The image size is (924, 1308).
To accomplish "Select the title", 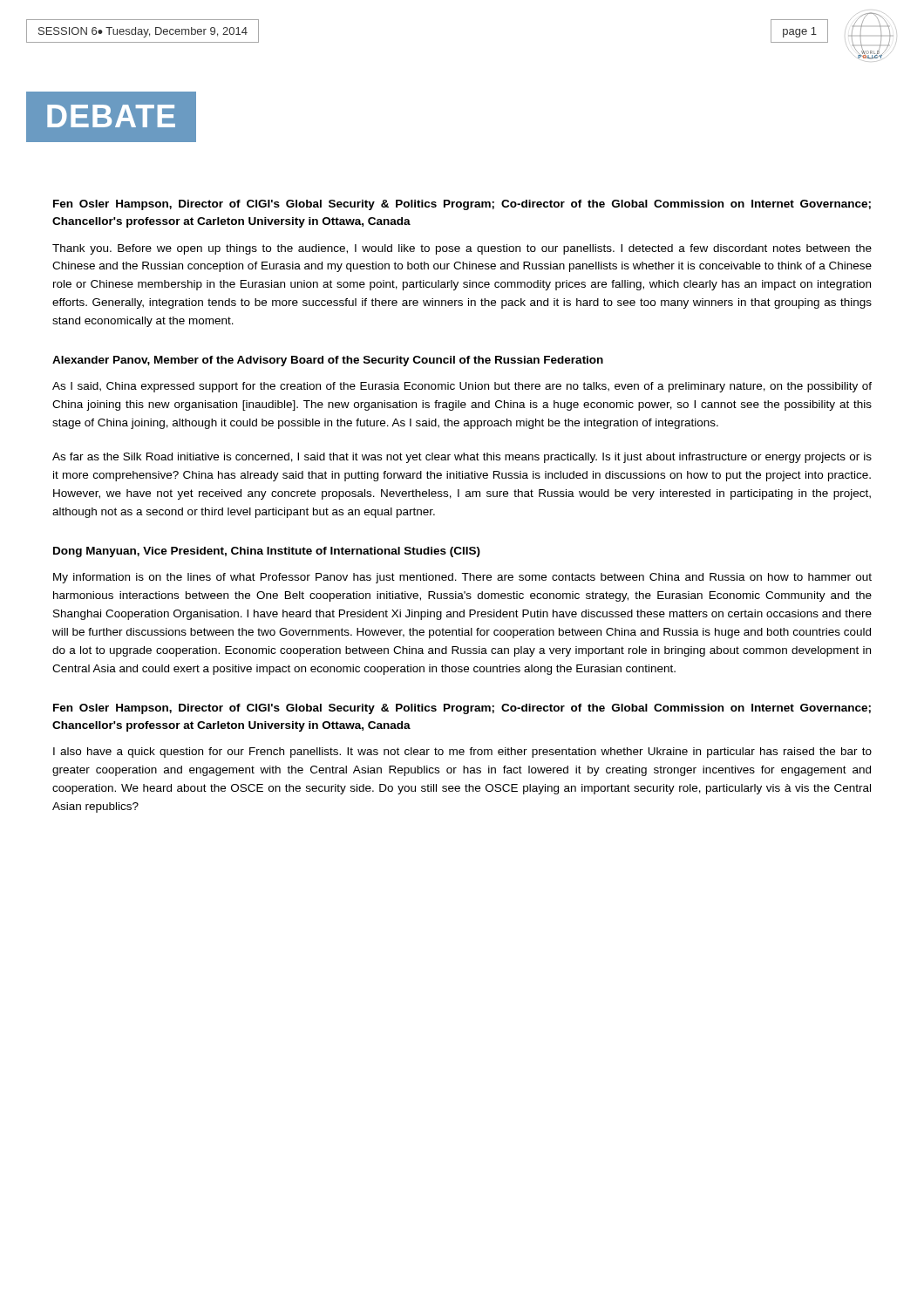I will point(111,116).
